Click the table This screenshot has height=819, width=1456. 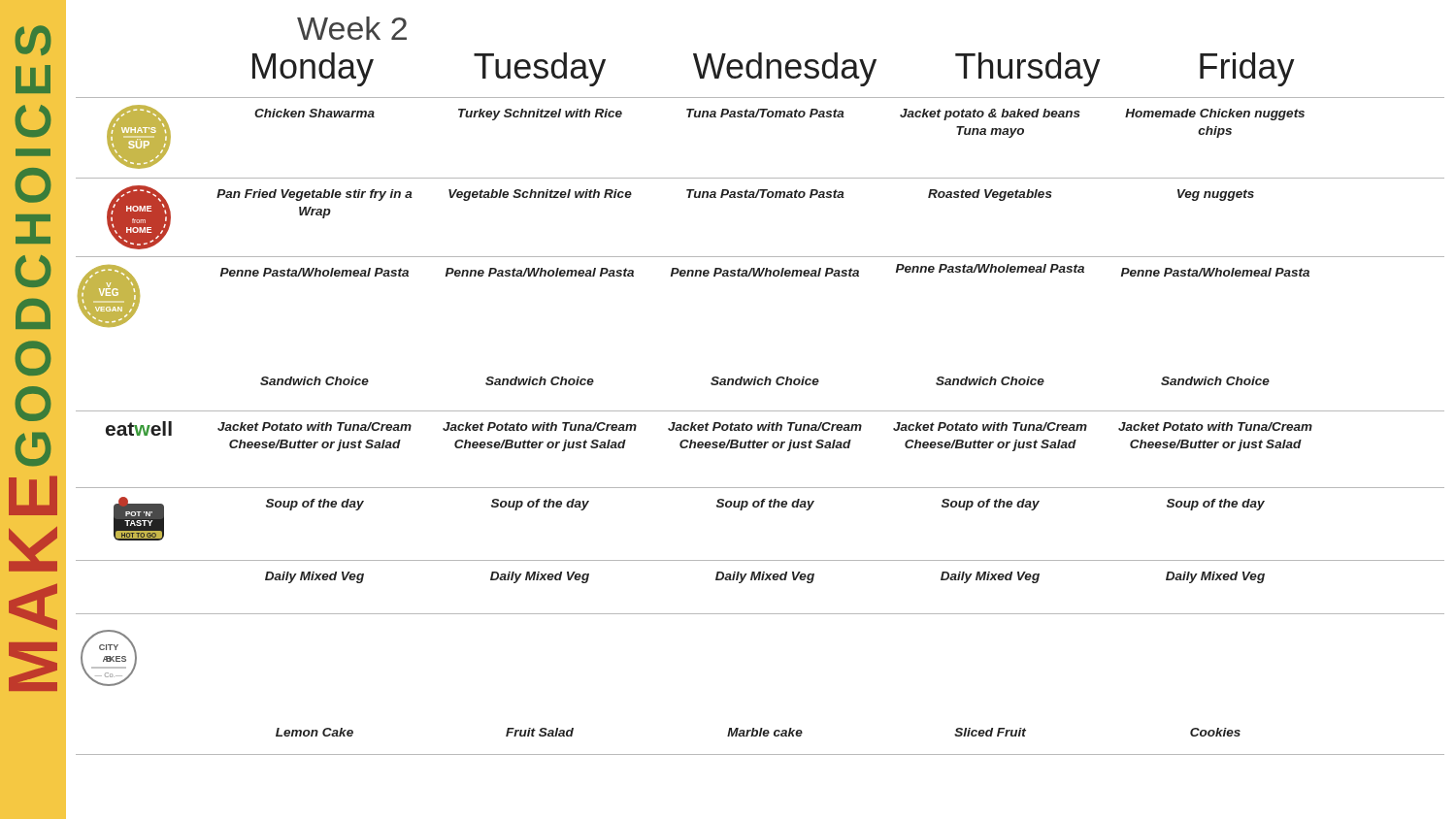tap(760, 426)
